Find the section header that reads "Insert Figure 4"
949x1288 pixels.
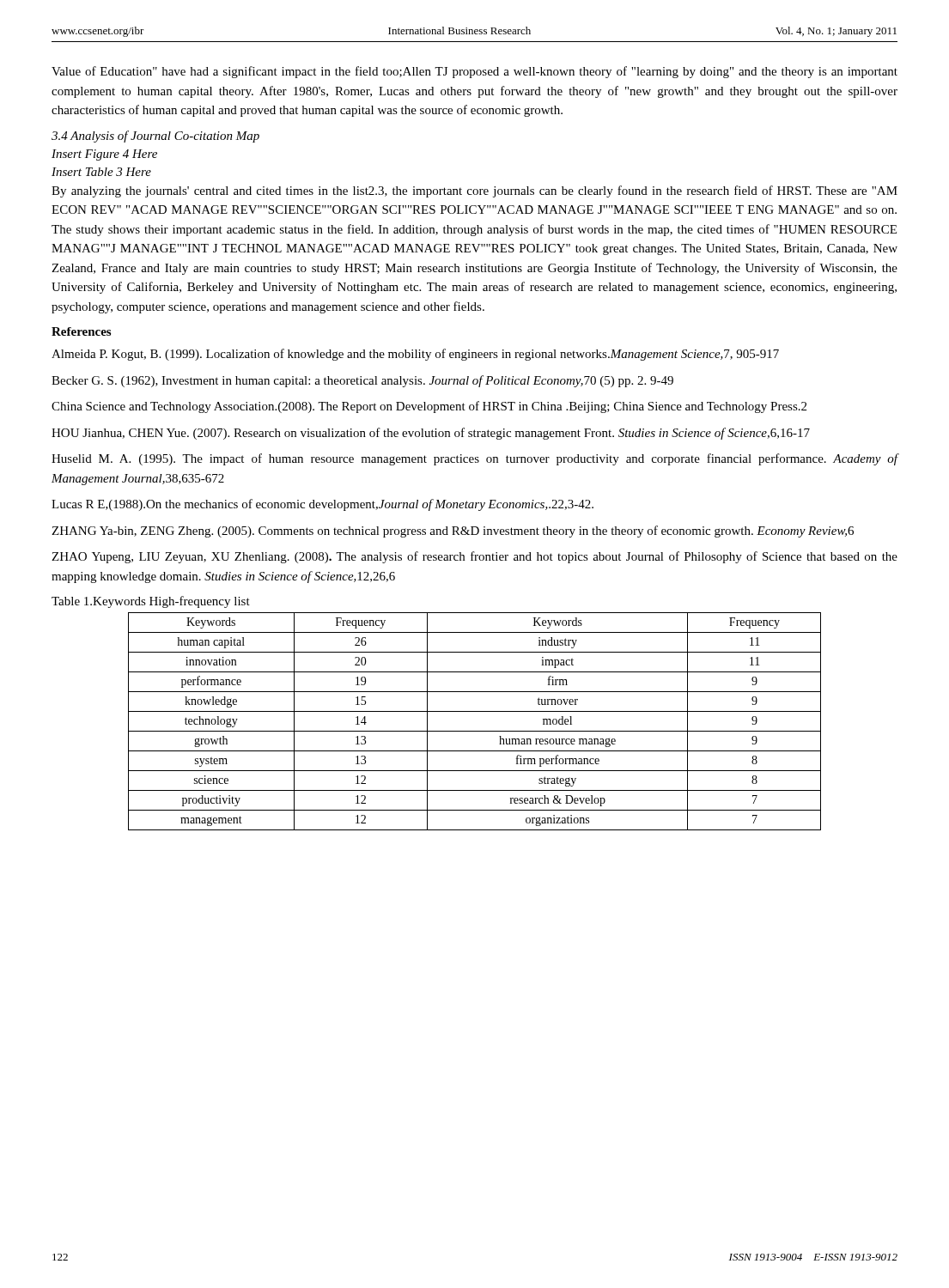(104, 155)
